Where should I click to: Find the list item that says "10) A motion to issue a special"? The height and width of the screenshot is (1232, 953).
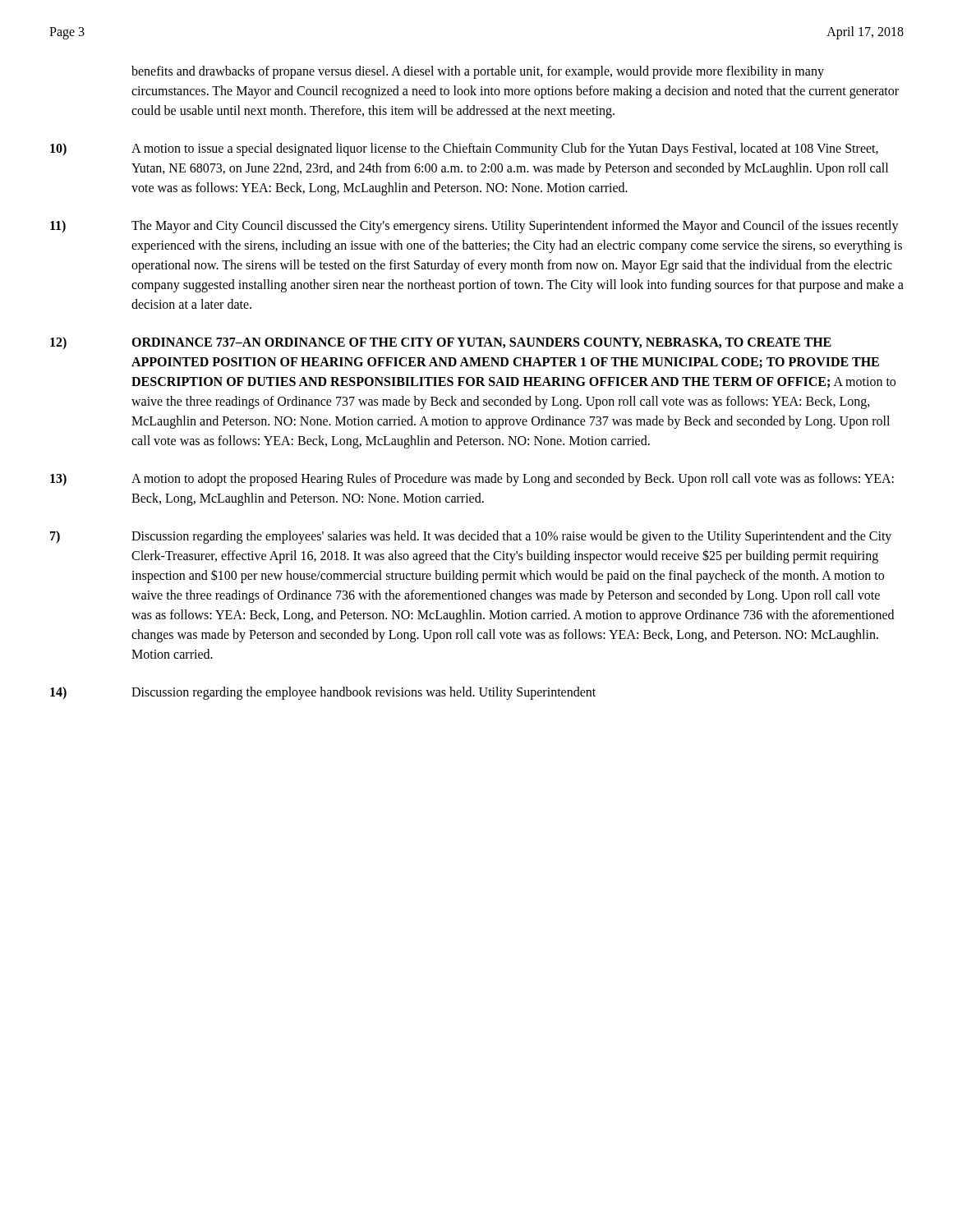pos(476,168)
